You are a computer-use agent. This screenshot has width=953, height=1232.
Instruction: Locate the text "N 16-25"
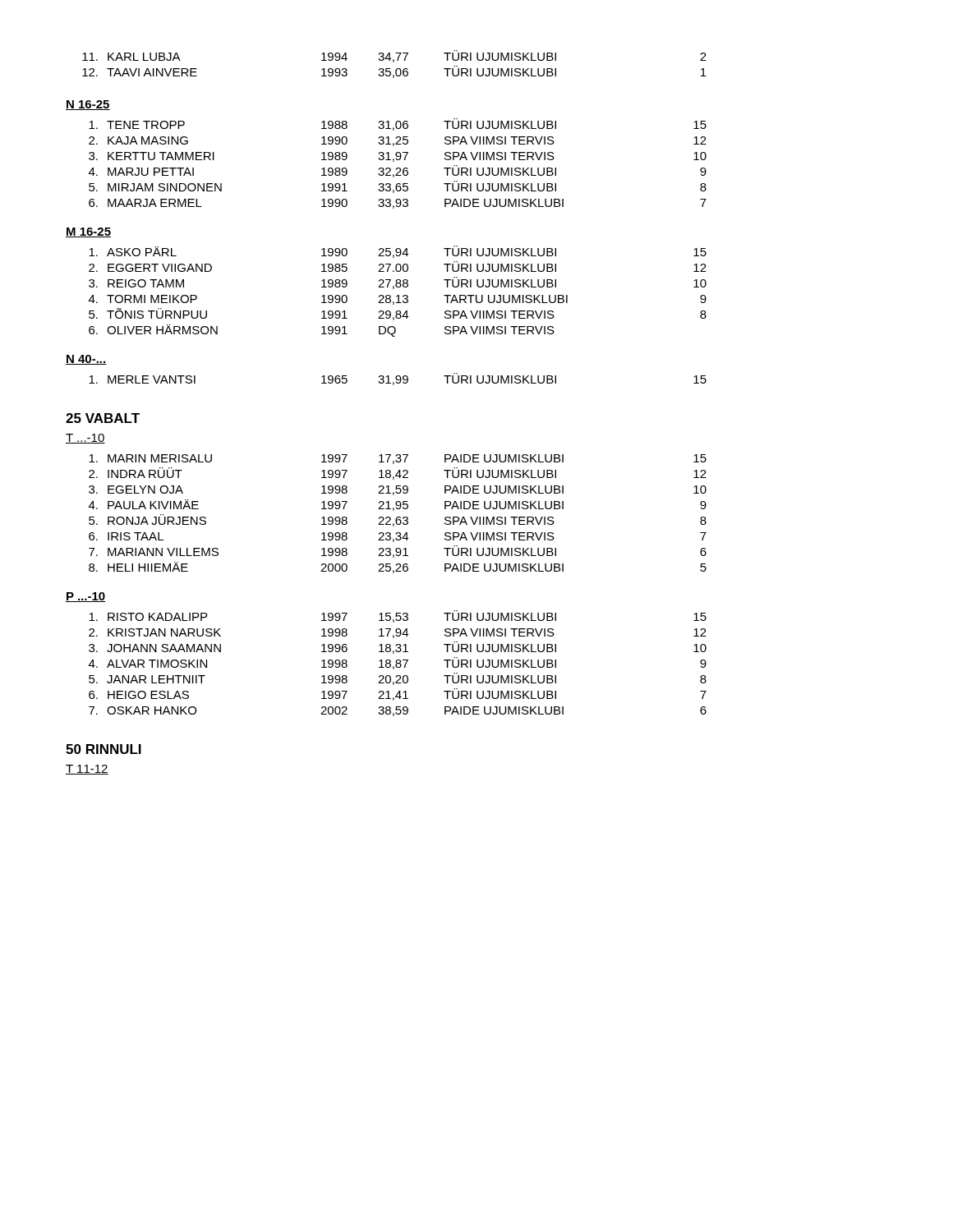coord(88,104)
